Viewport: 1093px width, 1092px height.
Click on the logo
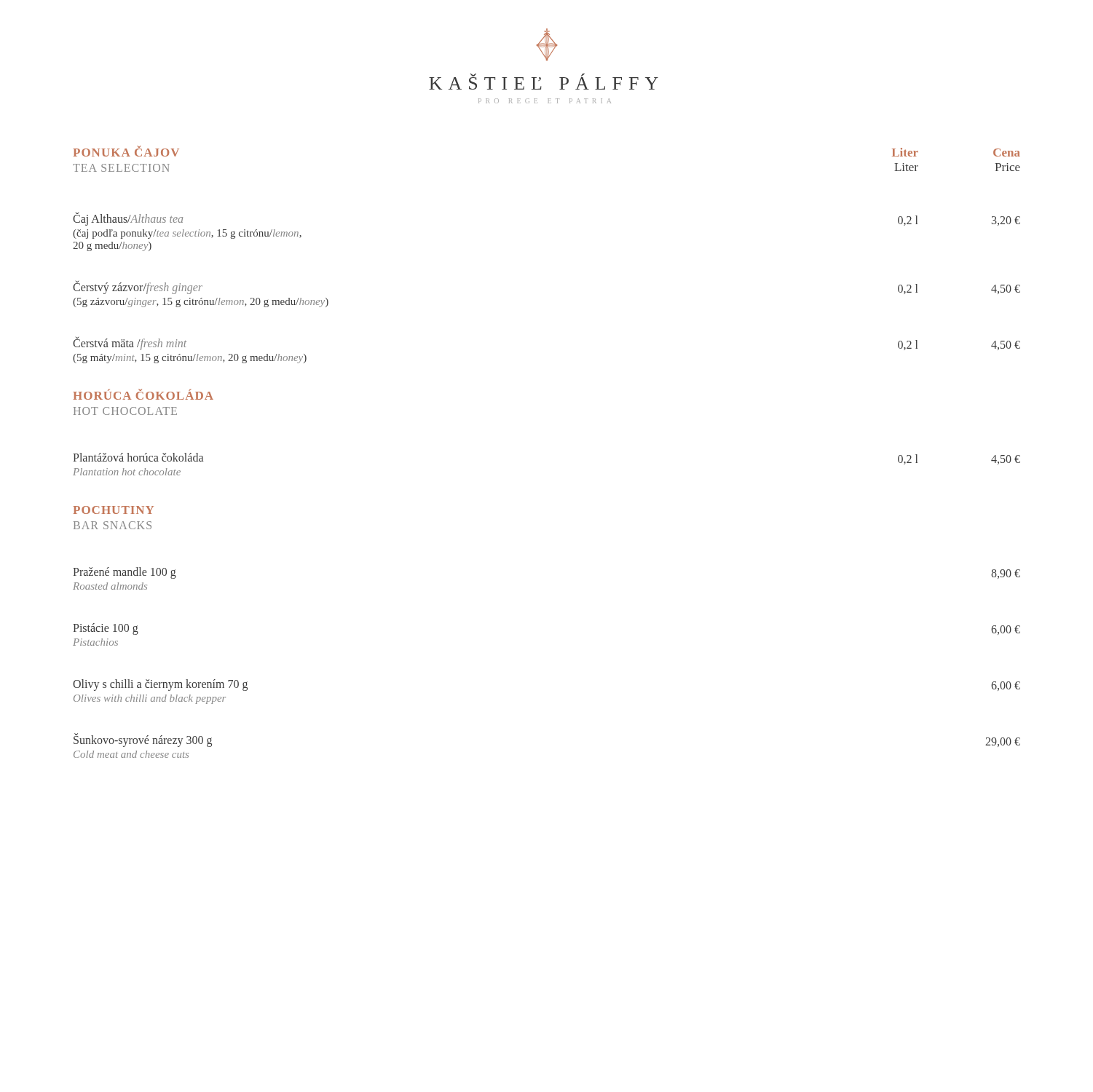point(546,66)
